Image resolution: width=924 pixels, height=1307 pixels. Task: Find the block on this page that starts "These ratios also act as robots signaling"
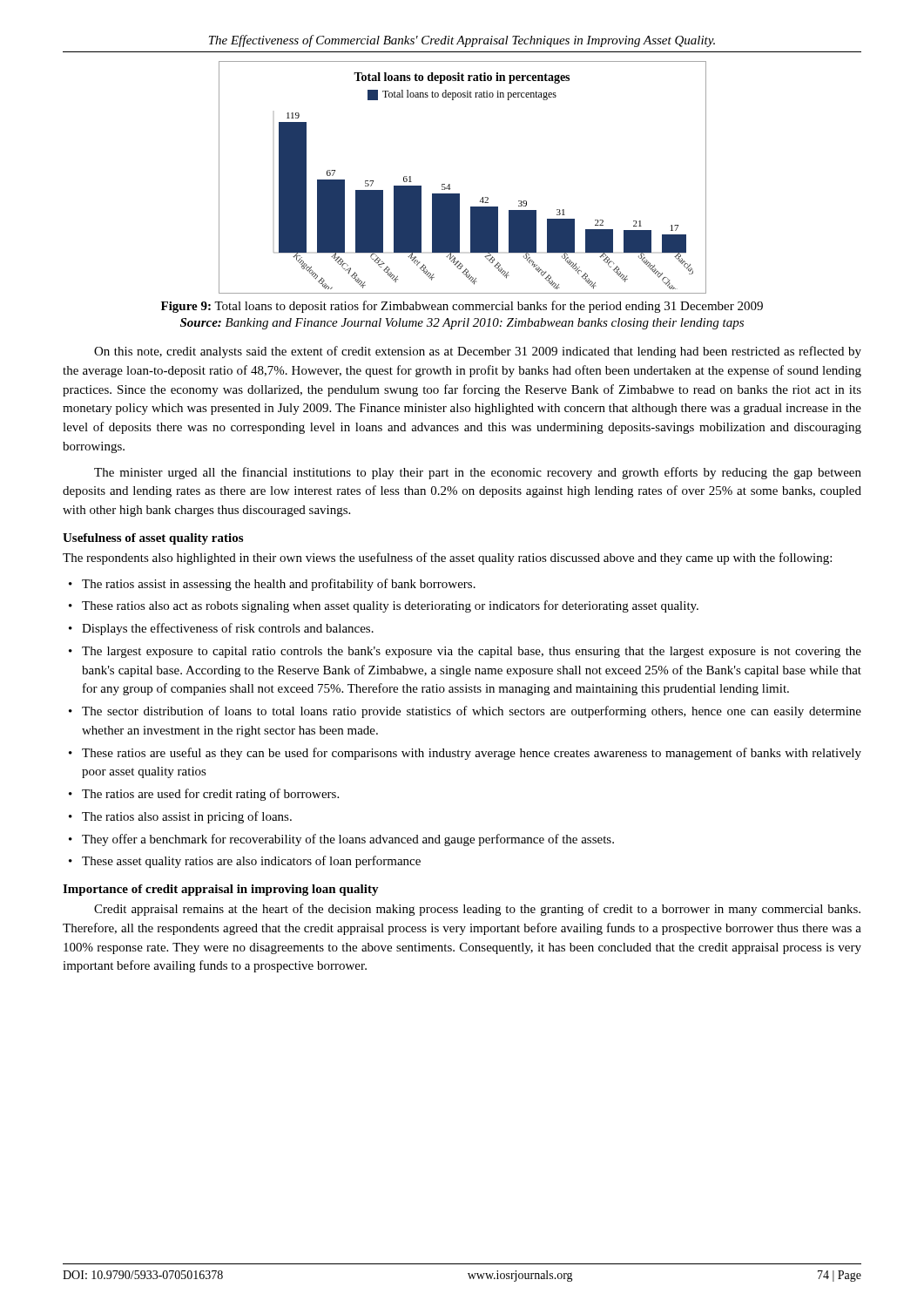point(391,606)
